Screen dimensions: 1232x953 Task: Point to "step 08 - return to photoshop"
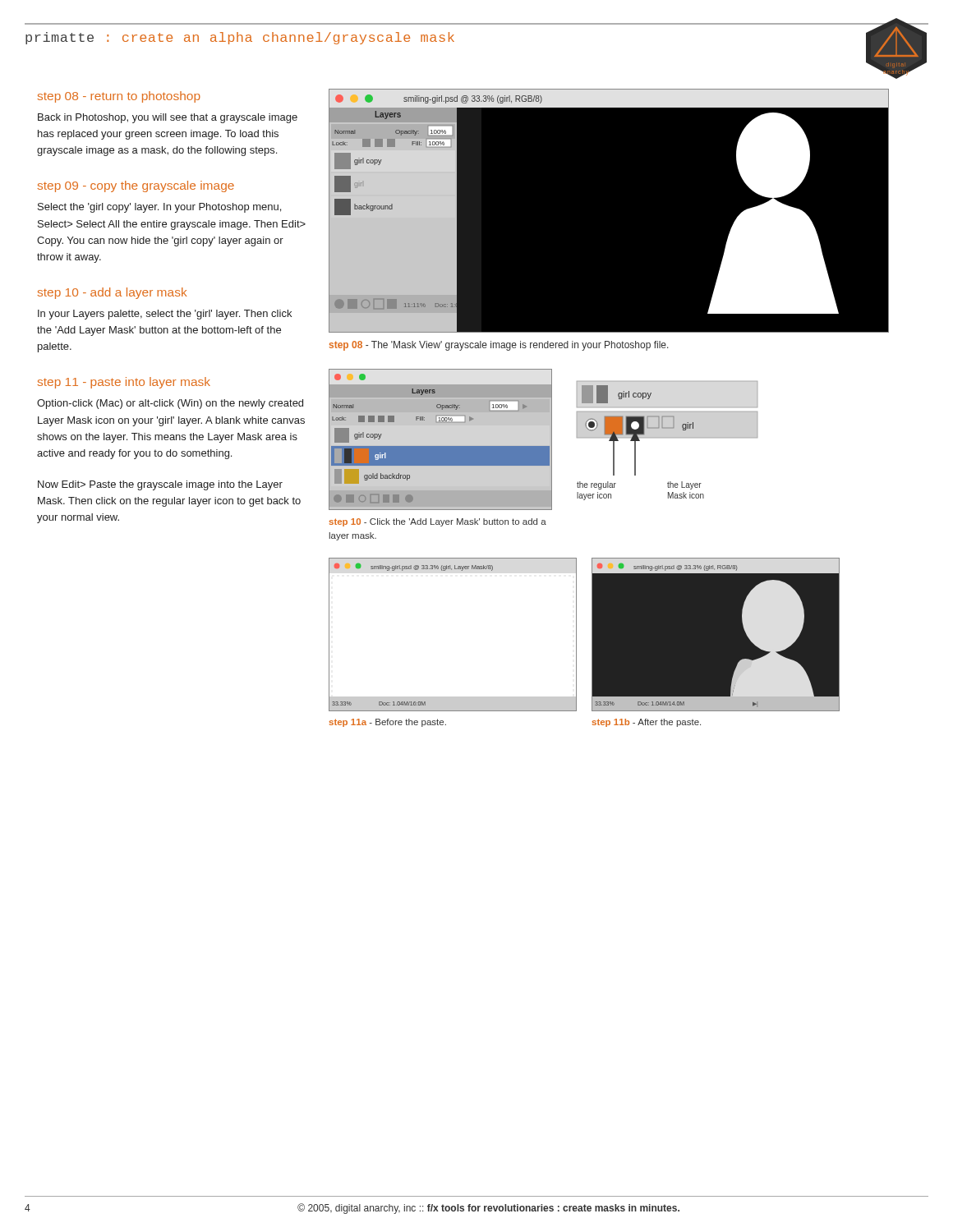tap(119, 96)
